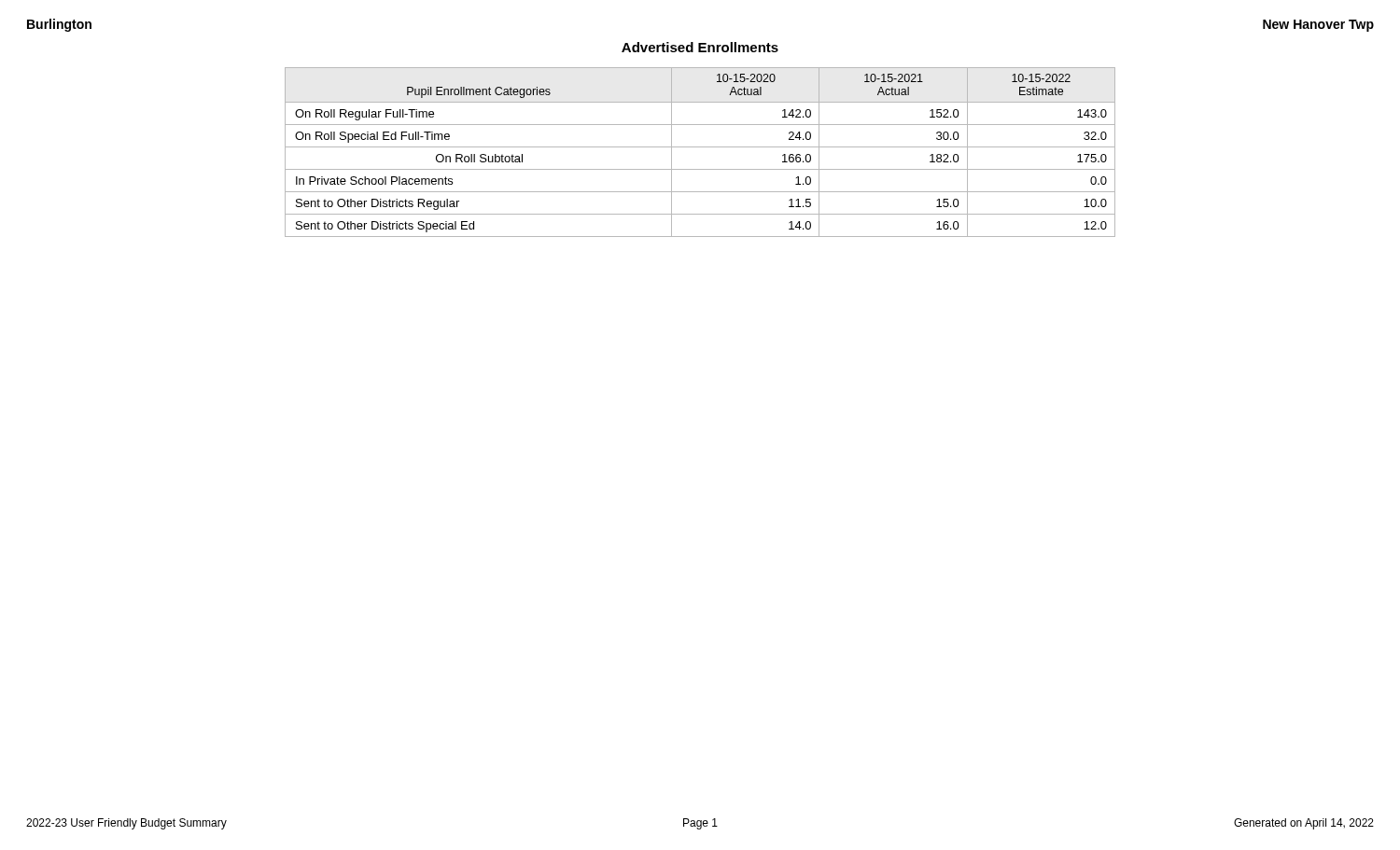Locate the block starting "Advertised Enrollments"
1400x850 pixels.
pyautogui.click(x=700, y=47)
